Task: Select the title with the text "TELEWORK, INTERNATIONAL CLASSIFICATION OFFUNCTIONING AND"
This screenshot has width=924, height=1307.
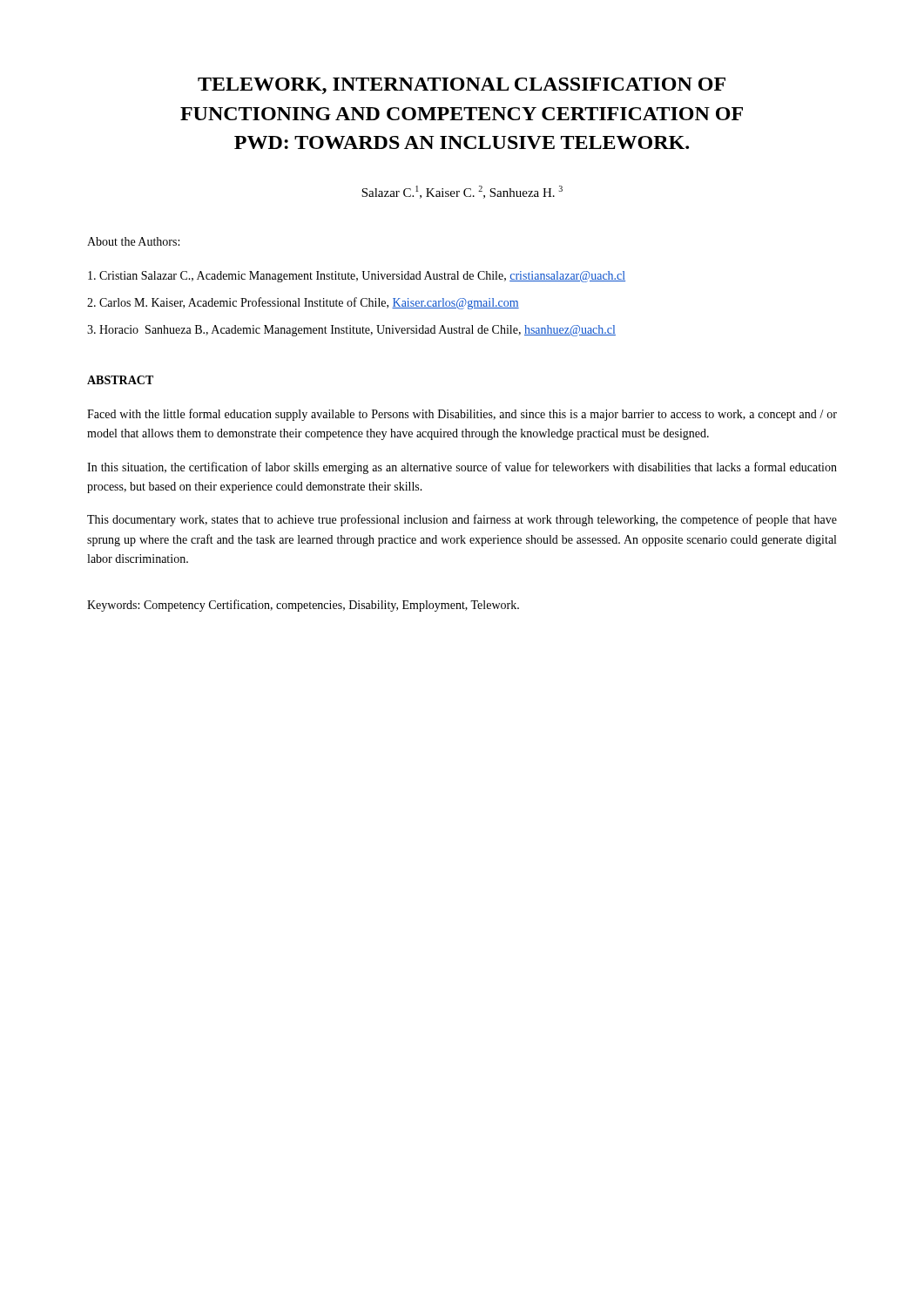Action: click(462, 114)
